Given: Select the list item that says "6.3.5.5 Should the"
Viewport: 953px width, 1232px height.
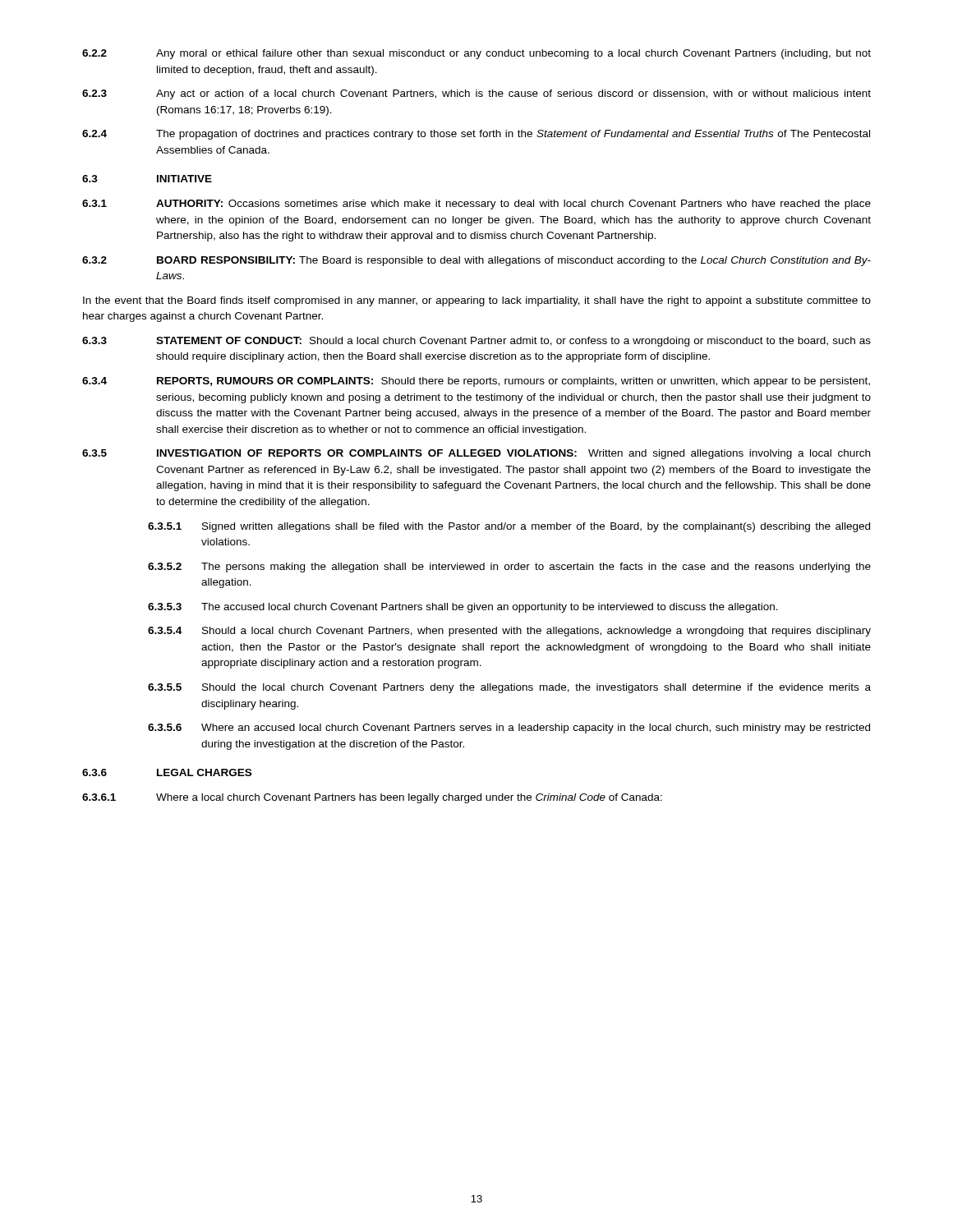Looking at the screenshot, I should [x=509, y=695].
